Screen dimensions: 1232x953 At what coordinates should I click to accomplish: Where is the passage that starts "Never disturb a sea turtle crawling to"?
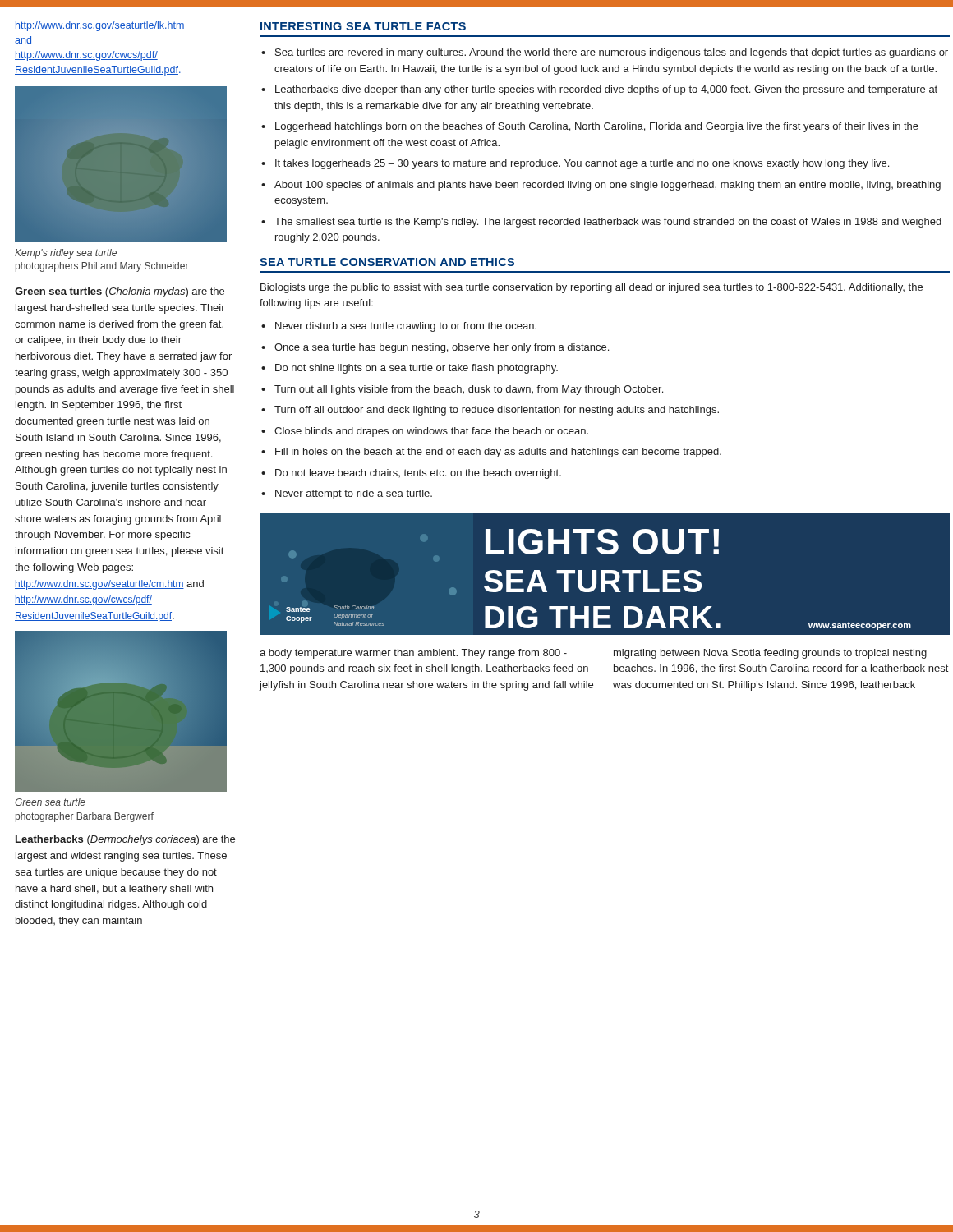(406, 326)
